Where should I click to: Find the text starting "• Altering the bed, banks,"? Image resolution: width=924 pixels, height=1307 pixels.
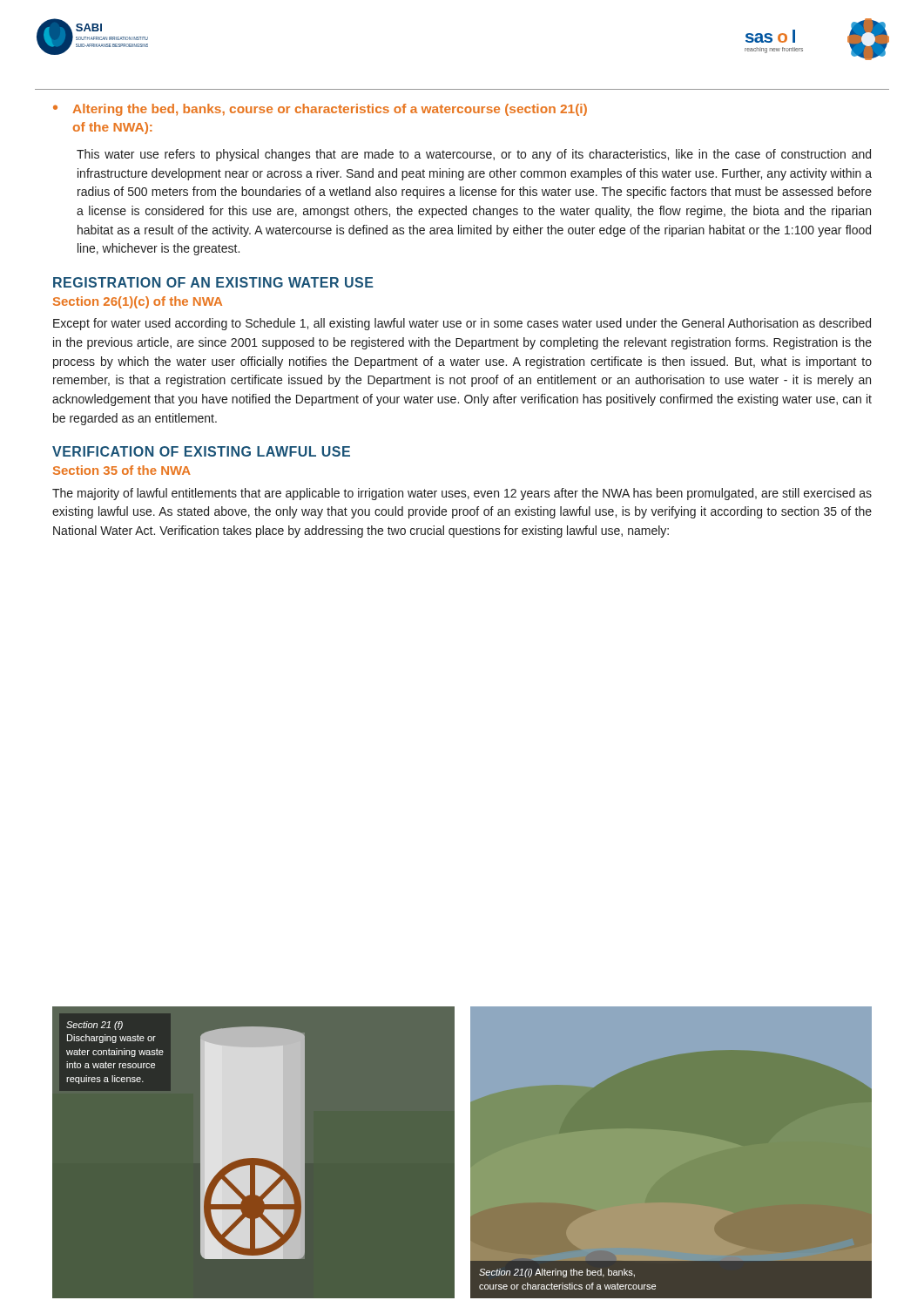point(320,118)
